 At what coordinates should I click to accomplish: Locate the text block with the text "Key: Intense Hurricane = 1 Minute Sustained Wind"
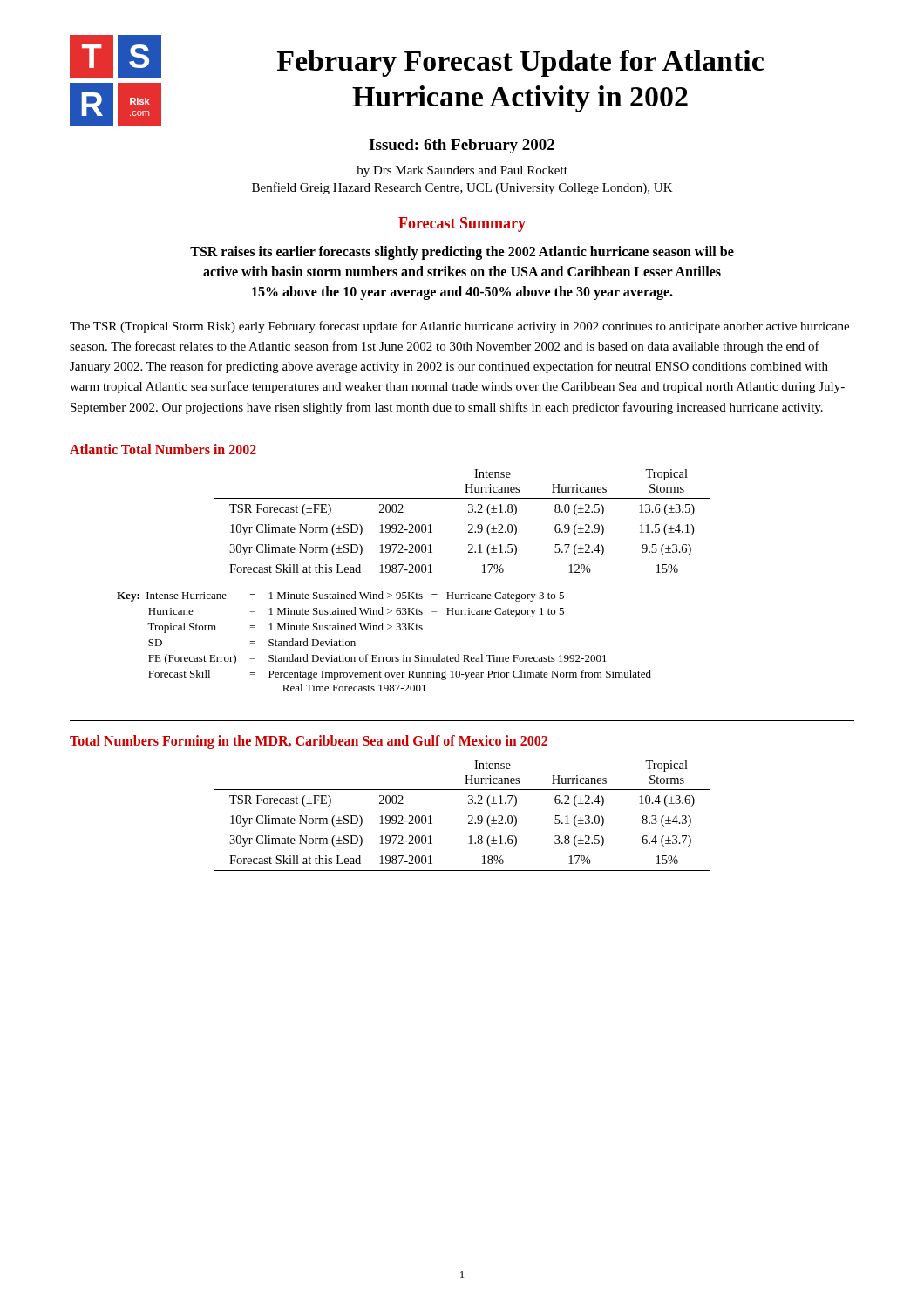tap(340, 596)
